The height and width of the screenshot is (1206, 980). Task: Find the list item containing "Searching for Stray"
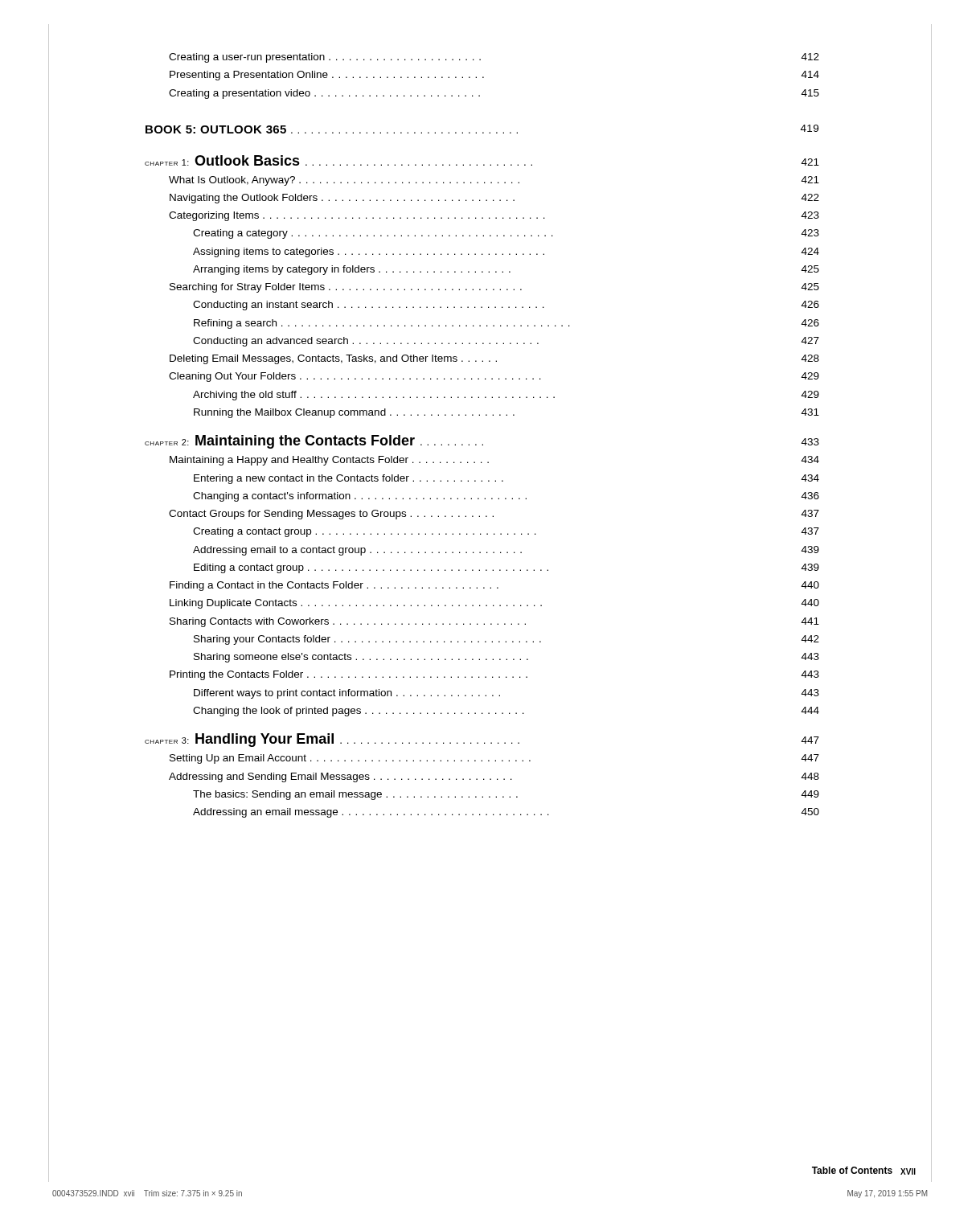click(494, 287)
